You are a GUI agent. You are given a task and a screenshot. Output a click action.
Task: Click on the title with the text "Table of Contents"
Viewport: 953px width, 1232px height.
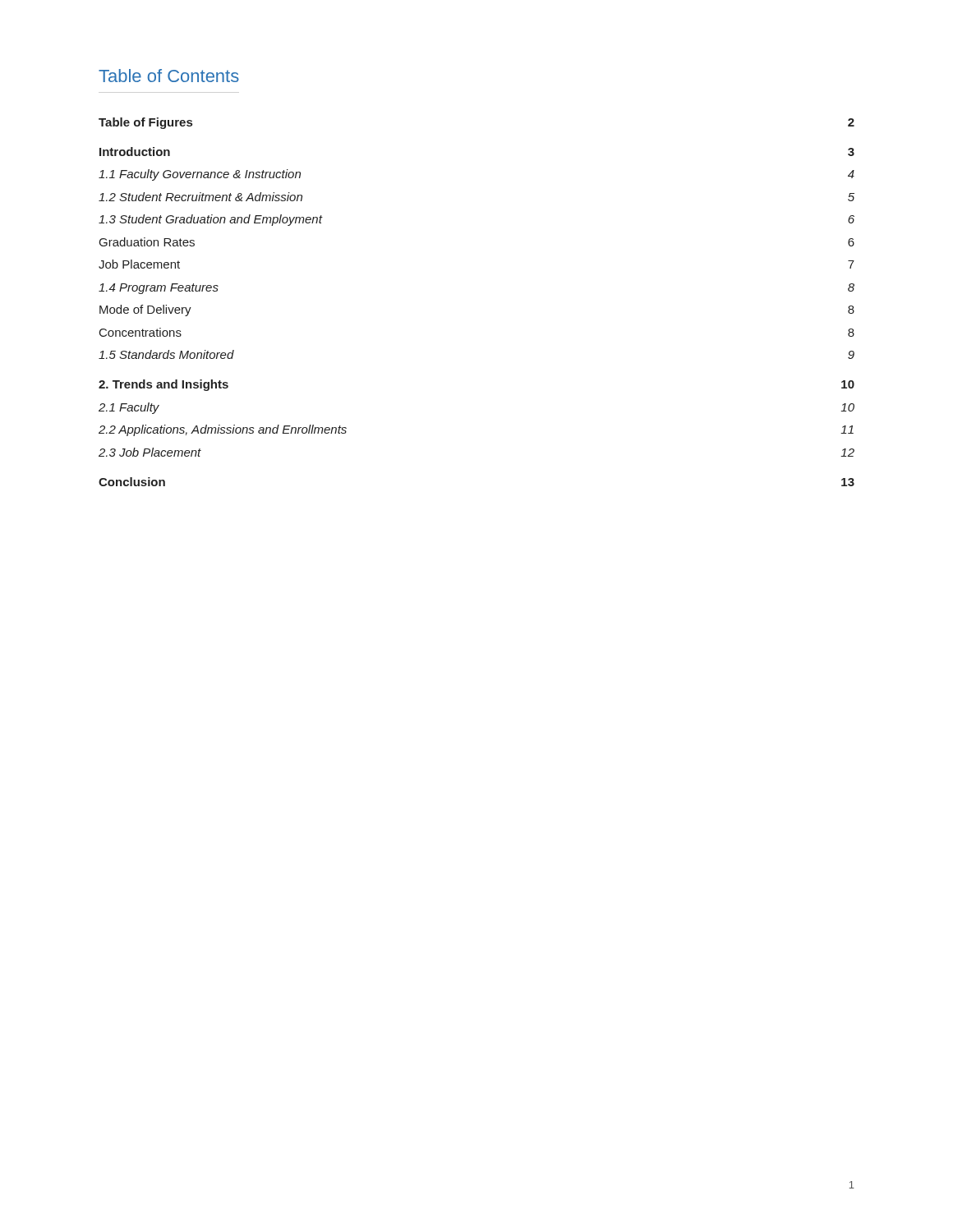pyautogui.click(x=169, y=79)
